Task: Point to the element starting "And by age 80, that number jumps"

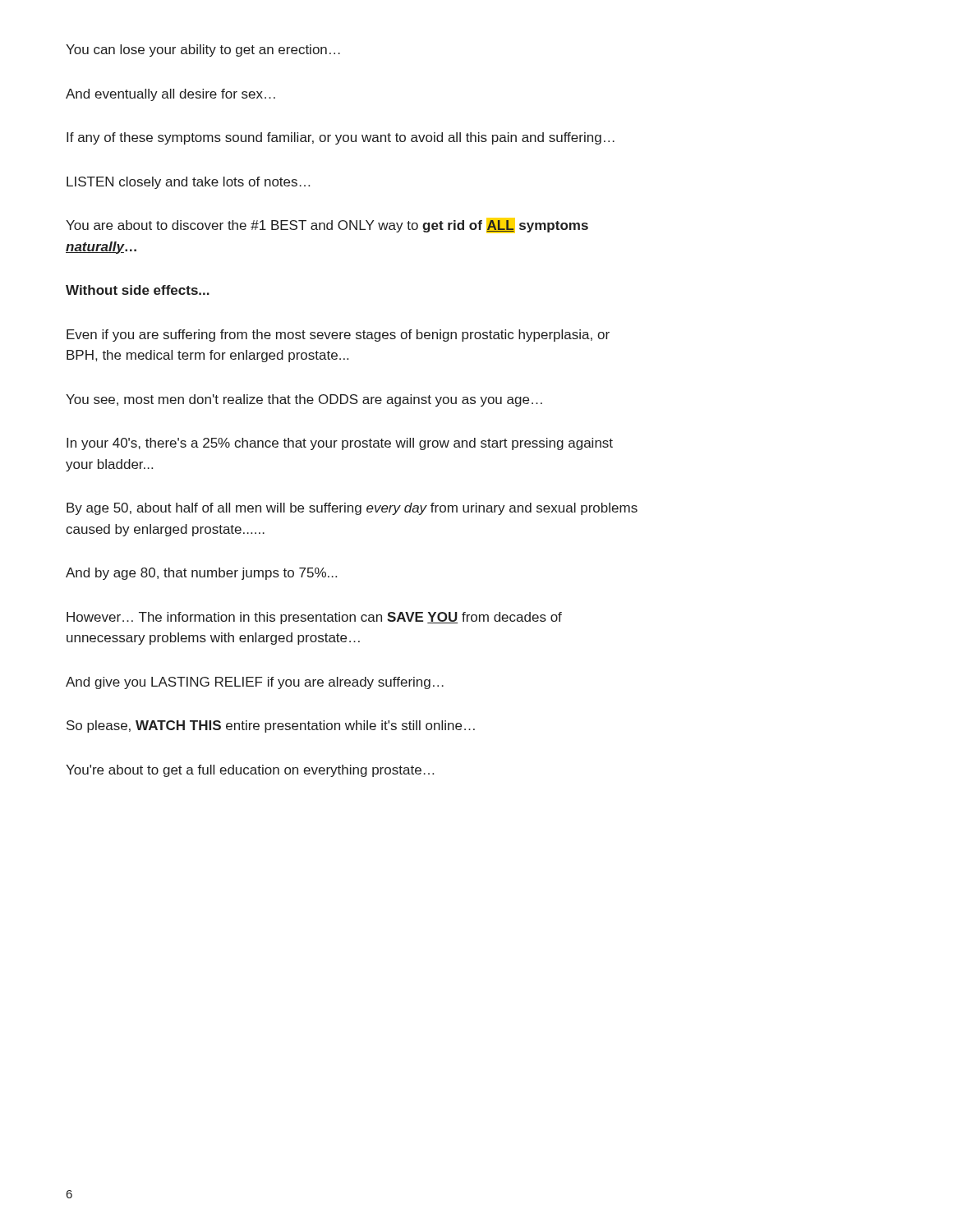Action: click(x=202, y=573)
